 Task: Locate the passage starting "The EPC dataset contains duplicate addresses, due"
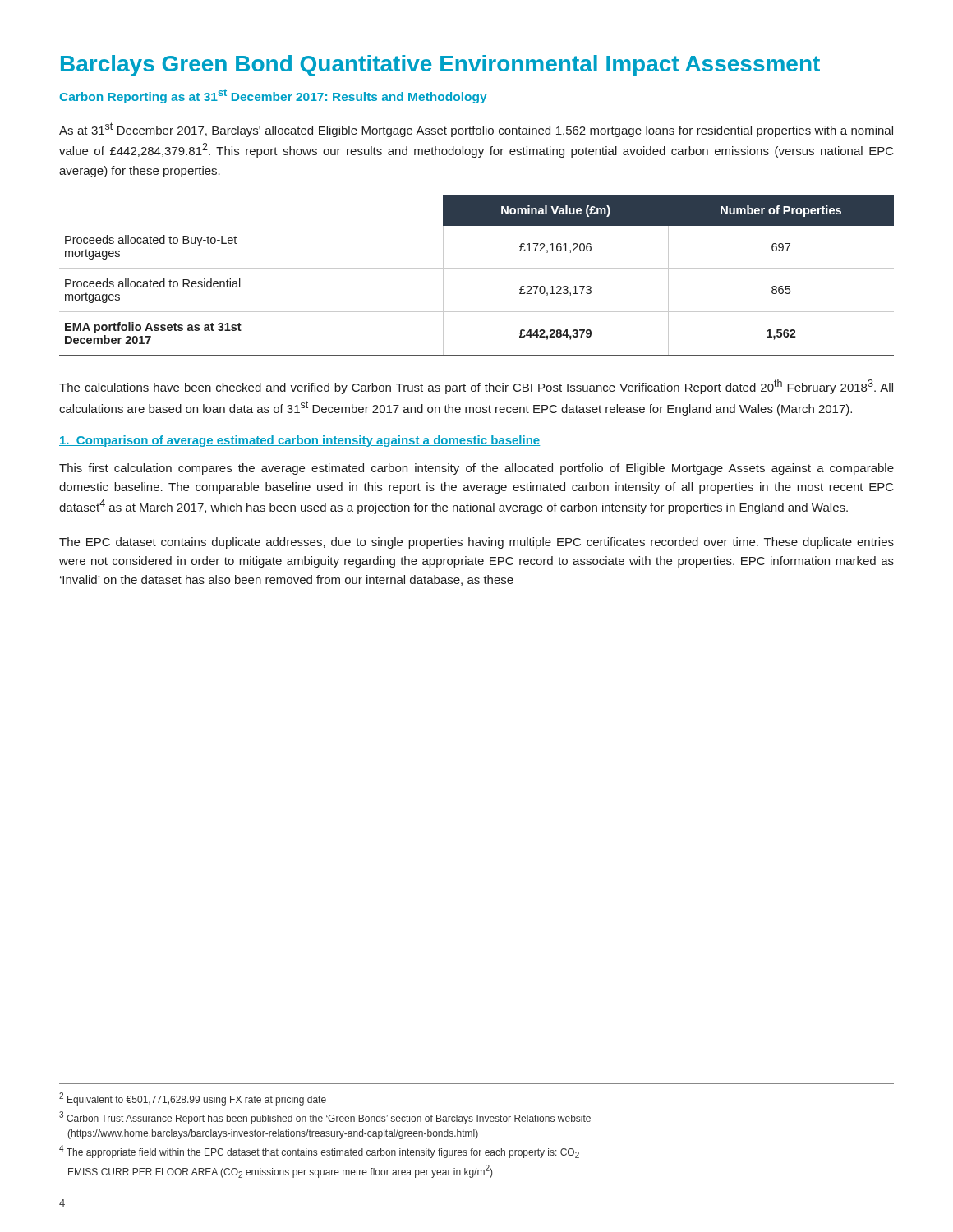click(476, 561)
